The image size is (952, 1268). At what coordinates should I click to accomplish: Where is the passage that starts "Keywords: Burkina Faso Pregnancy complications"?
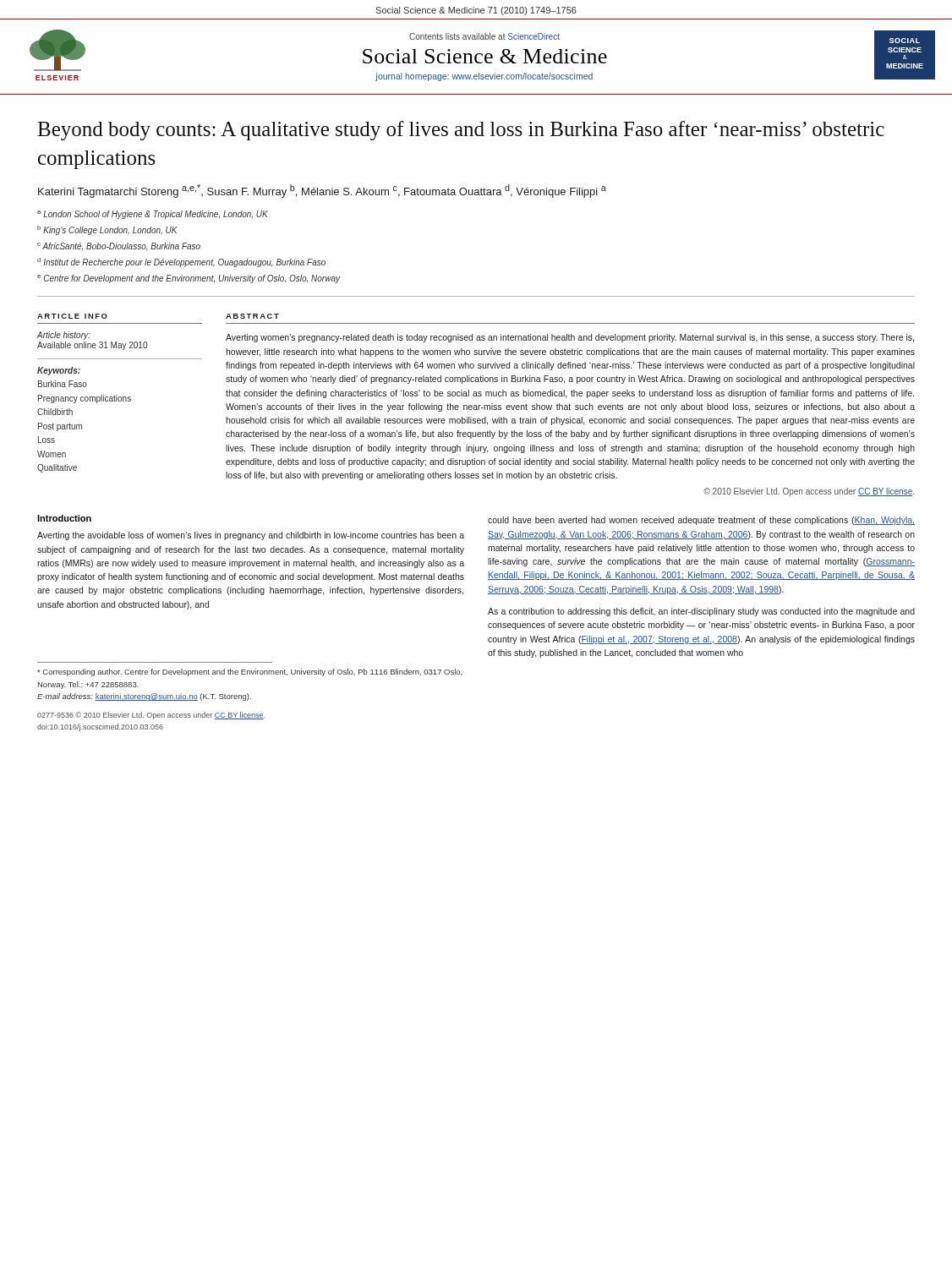[59, 371]
